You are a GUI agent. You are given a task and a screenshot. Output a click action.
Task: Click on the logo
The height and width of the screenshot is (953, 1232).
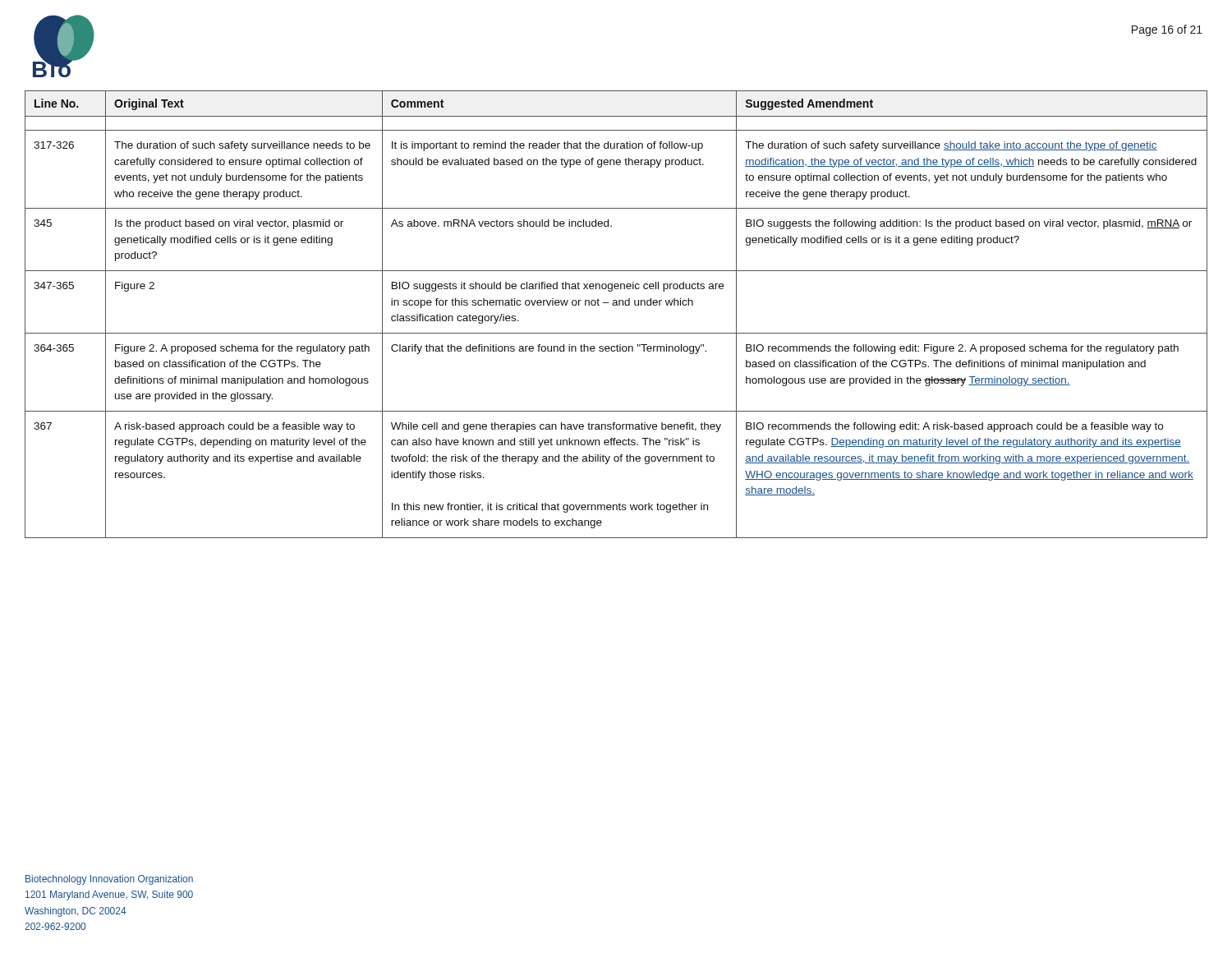pyautogui.click(x=70, y=52)
